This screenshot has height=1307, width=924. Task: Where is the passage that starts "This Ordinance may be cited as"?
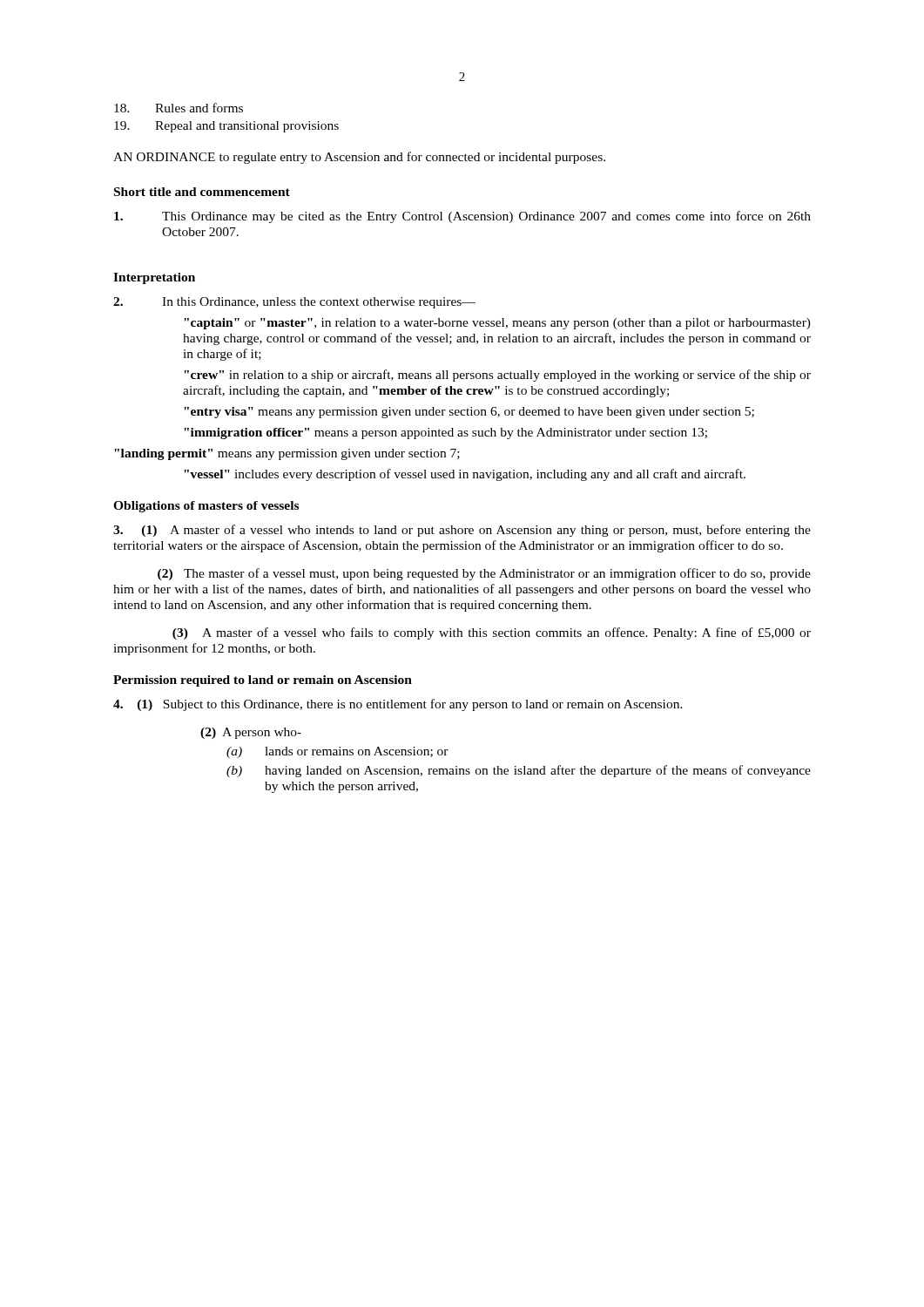click(x=462, y=224)
